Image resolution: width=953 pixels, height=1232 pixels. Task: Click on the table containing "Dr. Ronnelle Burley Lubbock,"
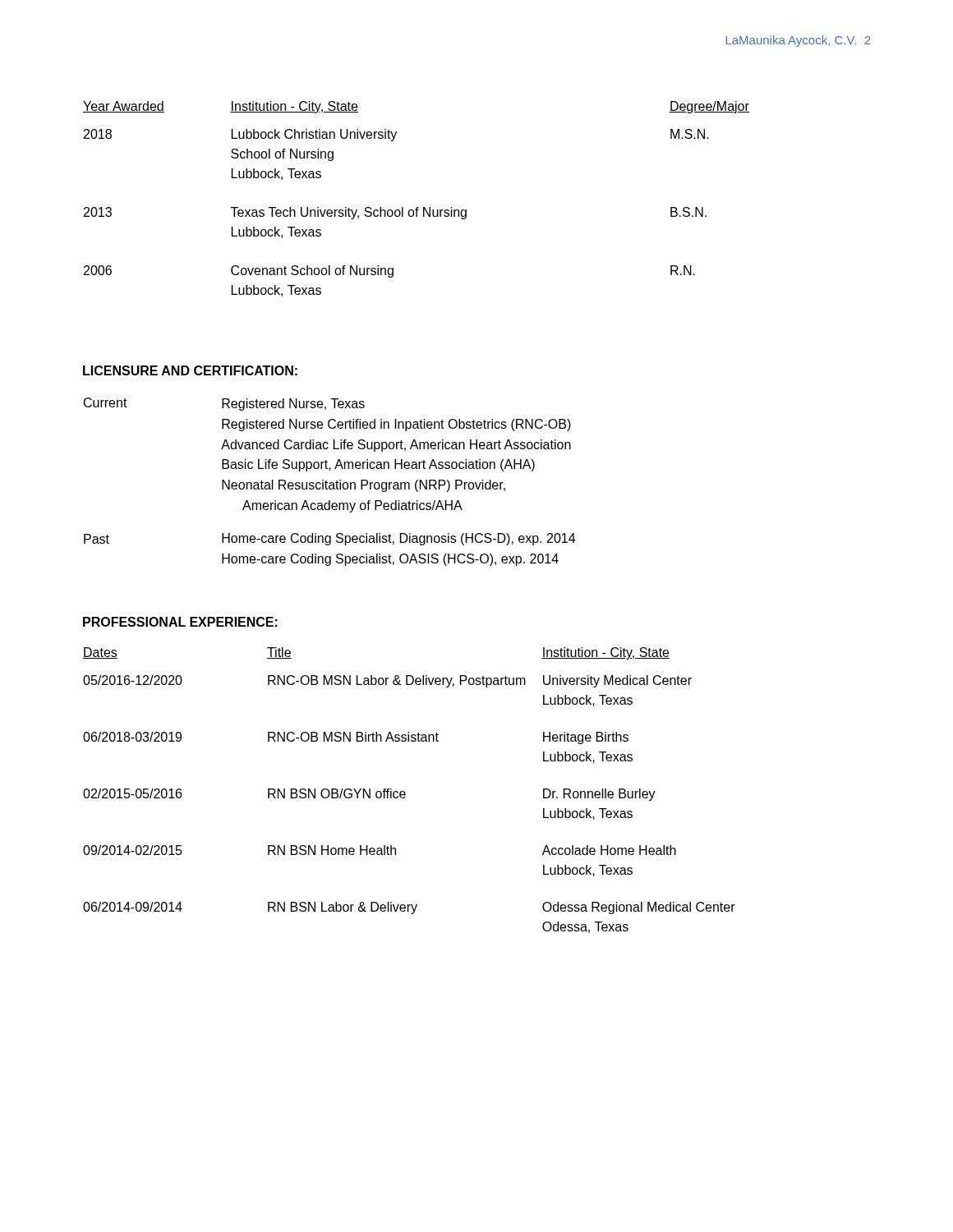click(x=476, y=799)
